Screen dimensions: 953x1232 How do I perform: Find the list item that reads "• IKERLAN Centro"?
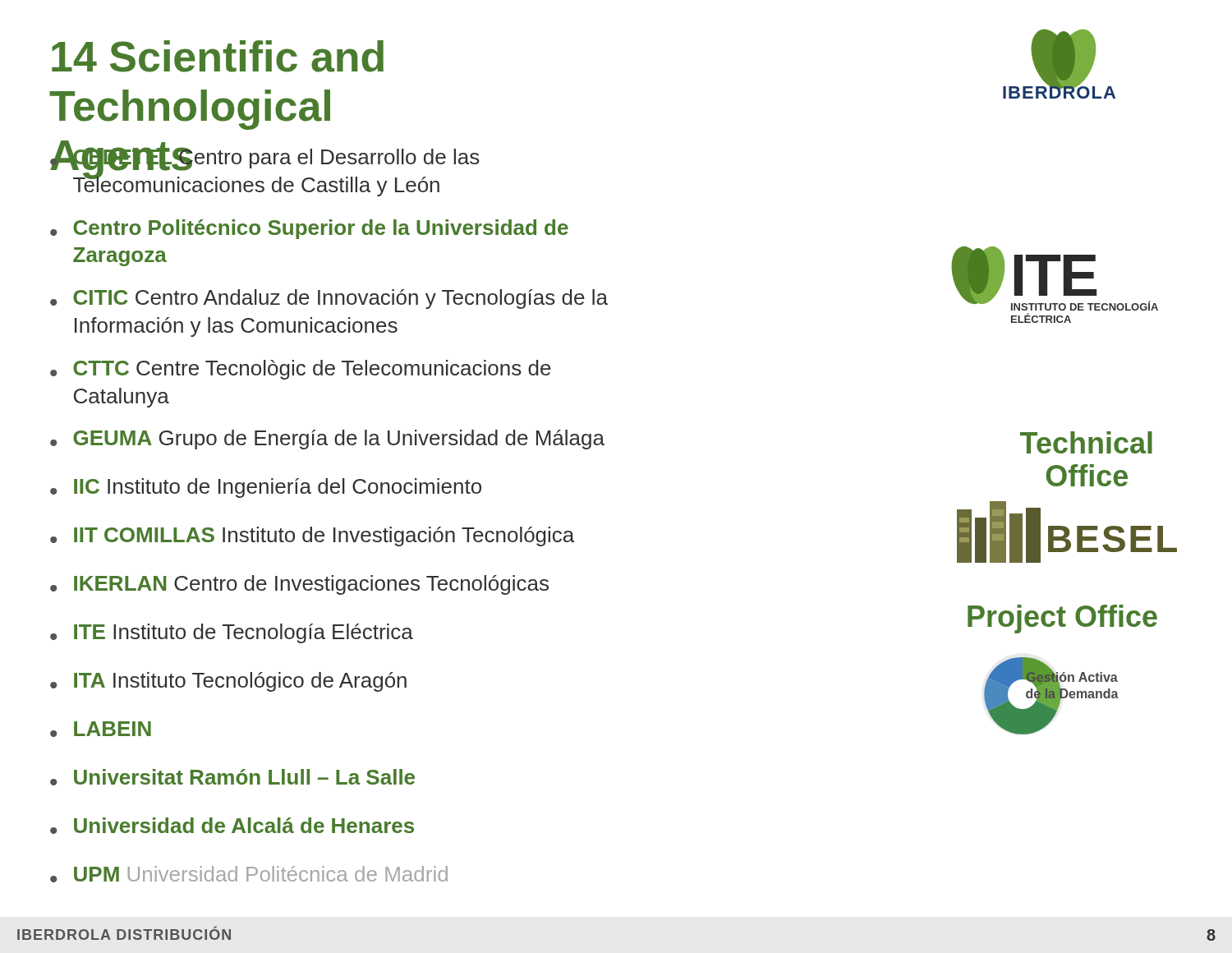386,587
